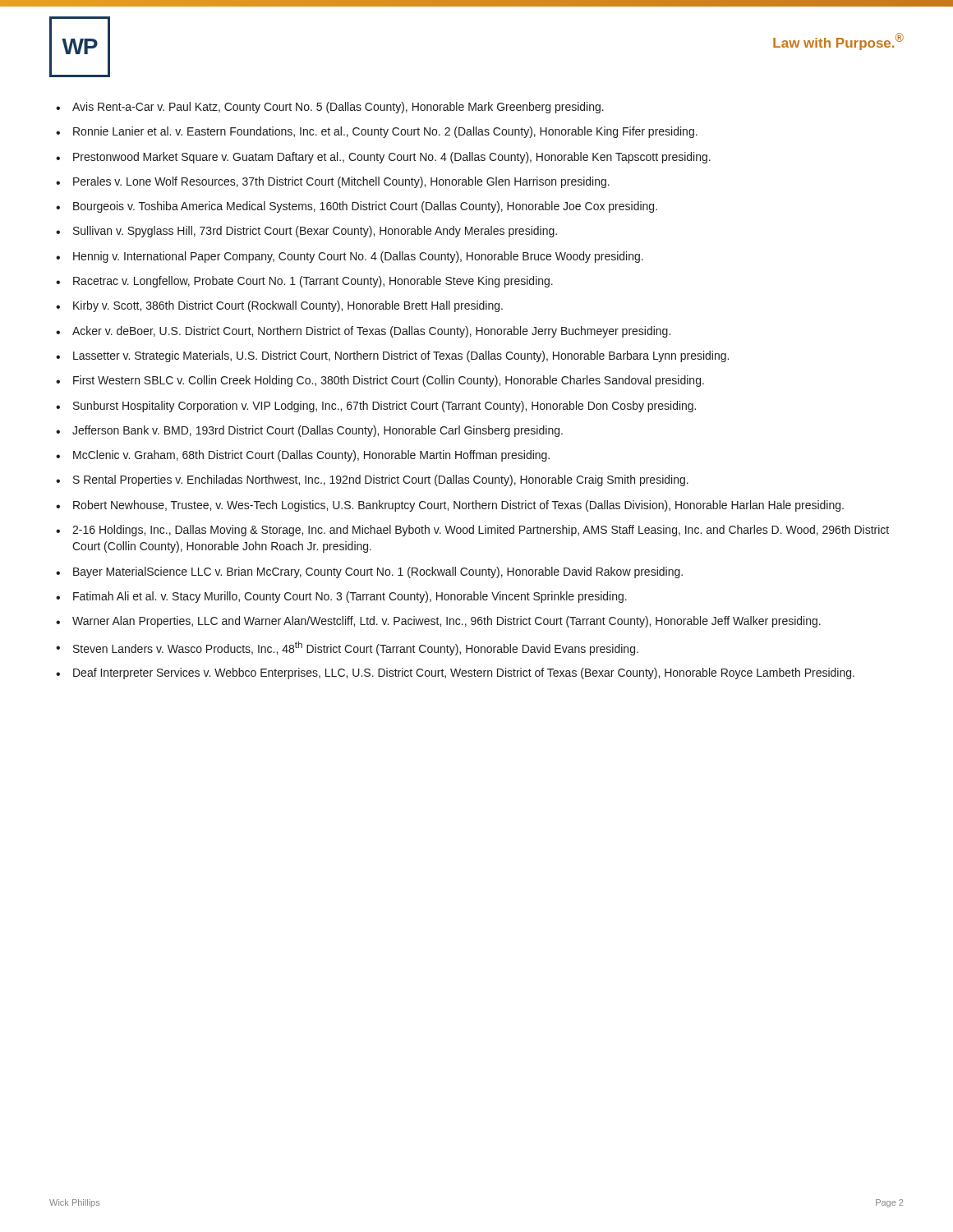Locate the element starting "Kirby v. Scott, 386th District Court (Rockwall County),"
Image resolution: width=953 pixels, height=1232 pixels.
(288, 306)
